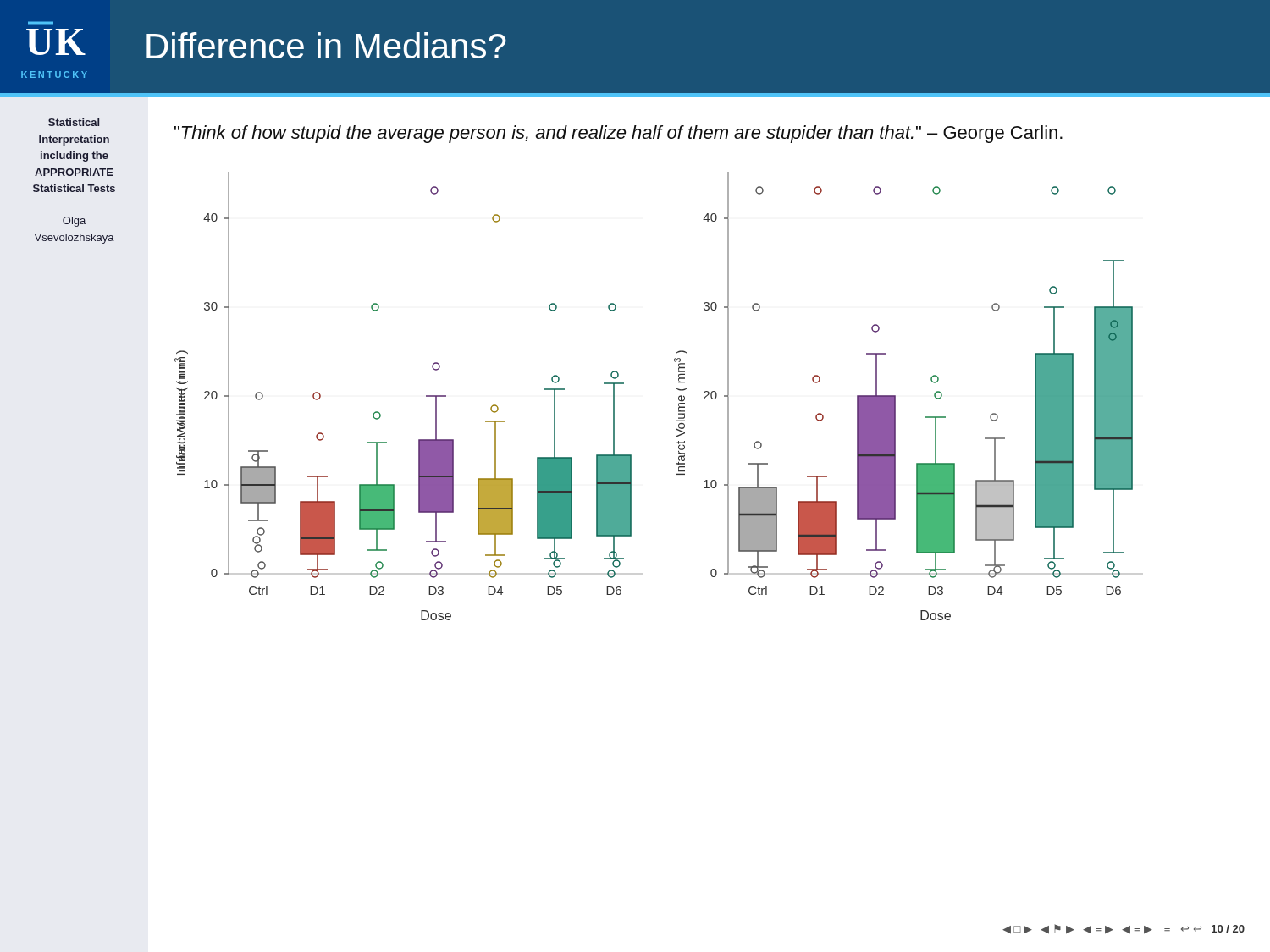Find "StatisticalInterpretationincluding theAPPROPRIATEStatistical Tests" on this page
This screenshot has width=1270, height=952.
[x=74, y=155]
